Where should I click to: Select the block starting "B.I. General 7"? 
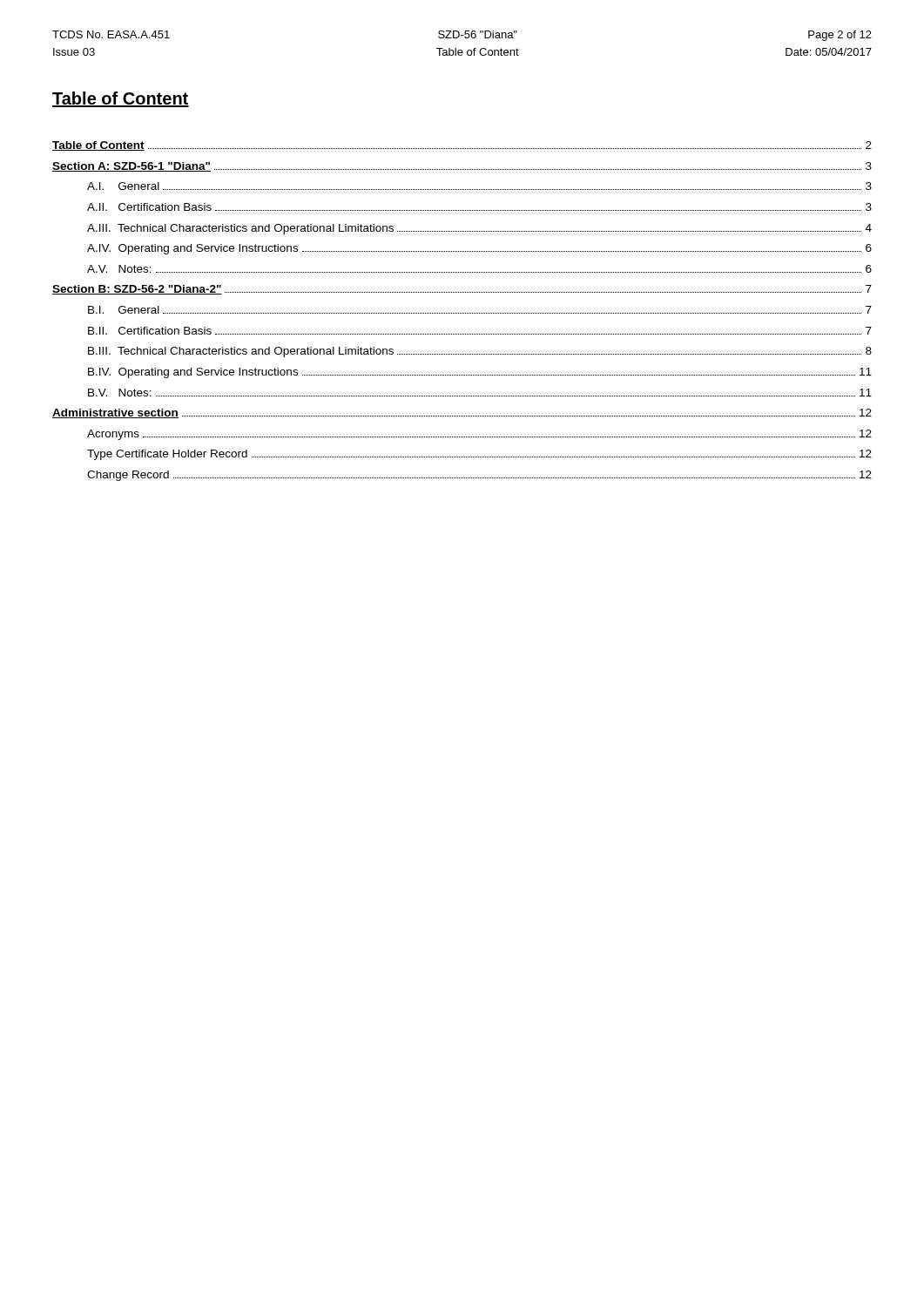462,310
